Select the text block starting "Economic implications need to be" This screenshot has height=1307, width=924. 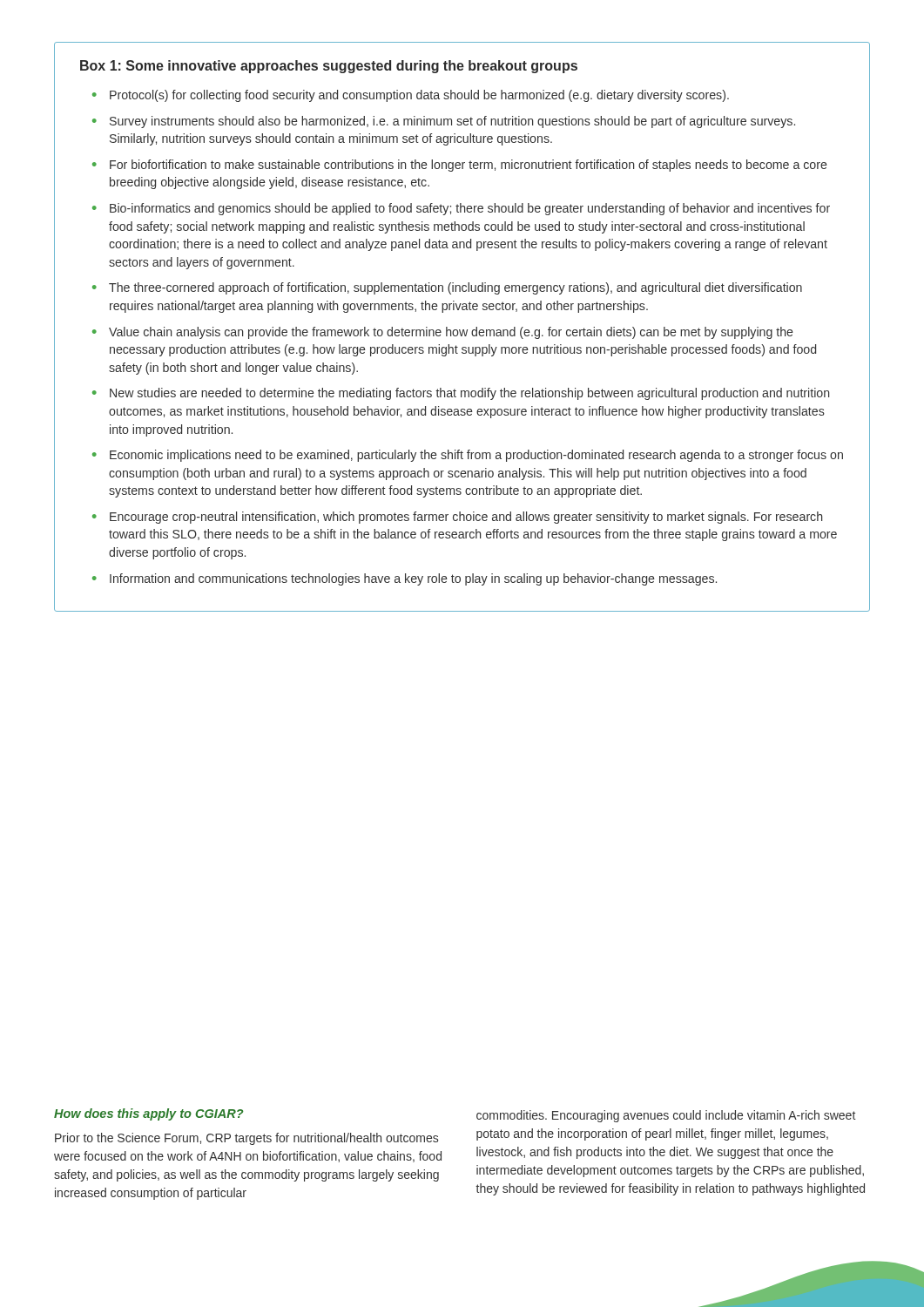[476, 473]
